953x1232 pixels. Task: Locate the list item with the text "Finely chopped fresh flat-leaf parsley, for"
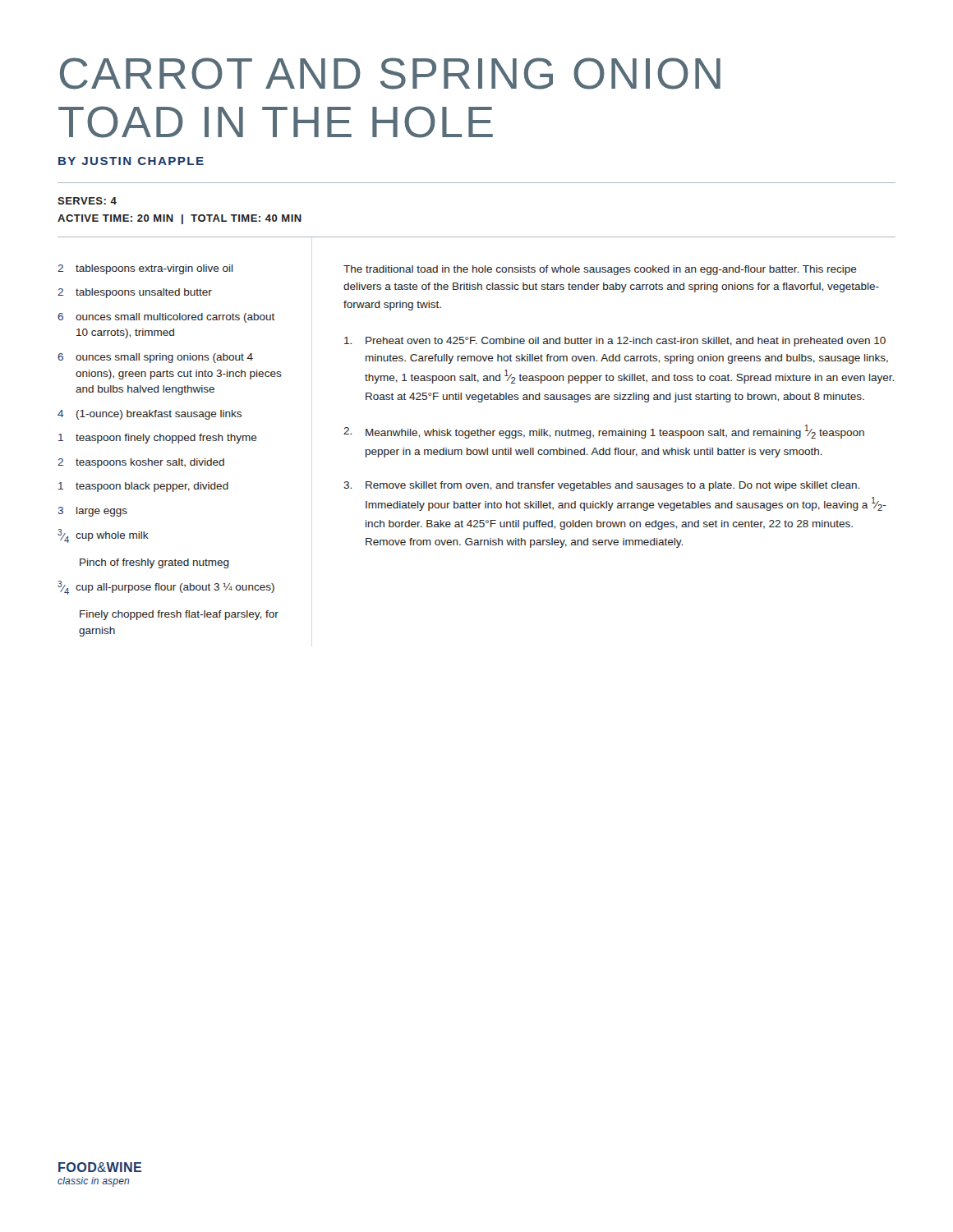point(183,622)
